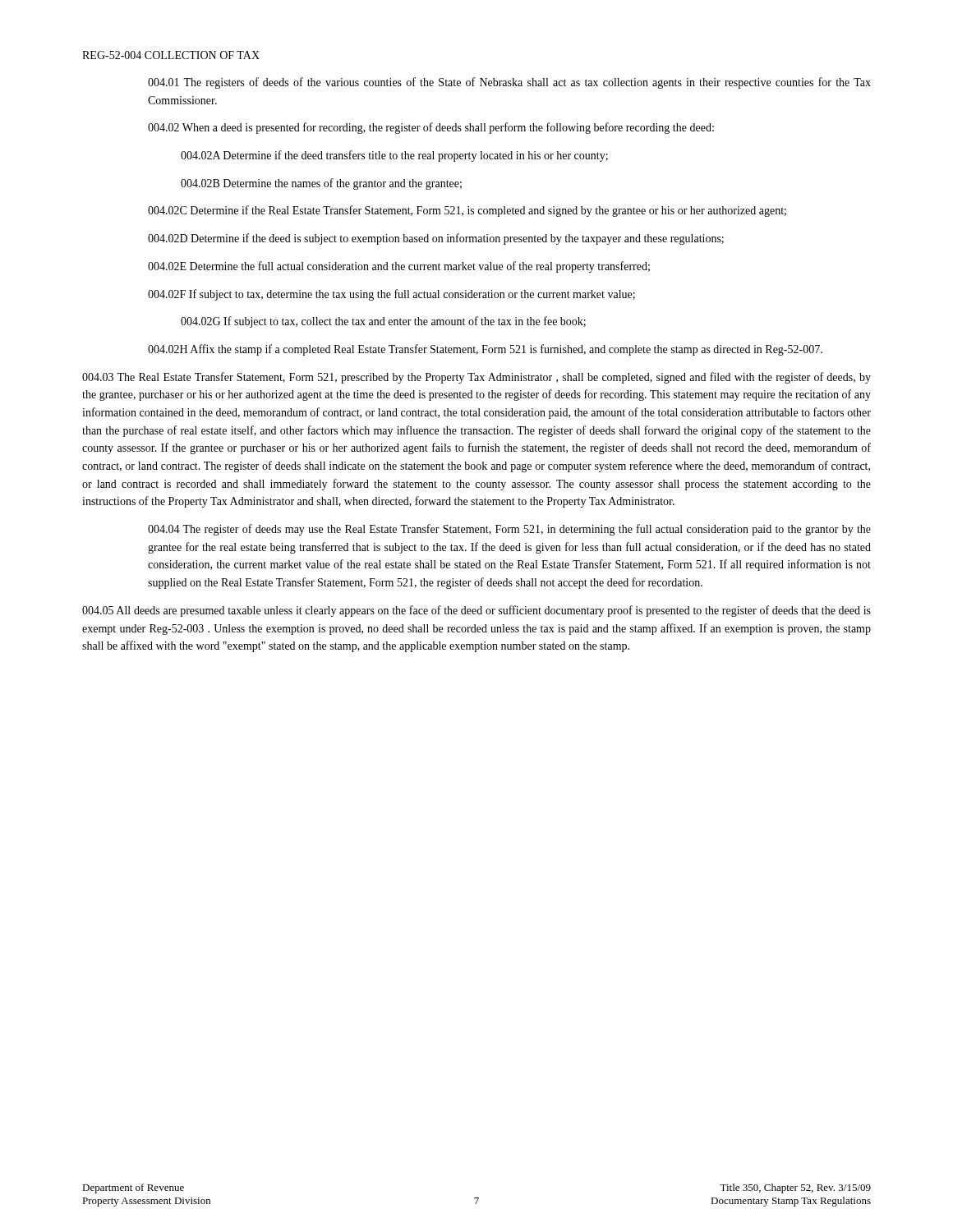Find the passage starting "05 All deeds are presumed"

476,628
